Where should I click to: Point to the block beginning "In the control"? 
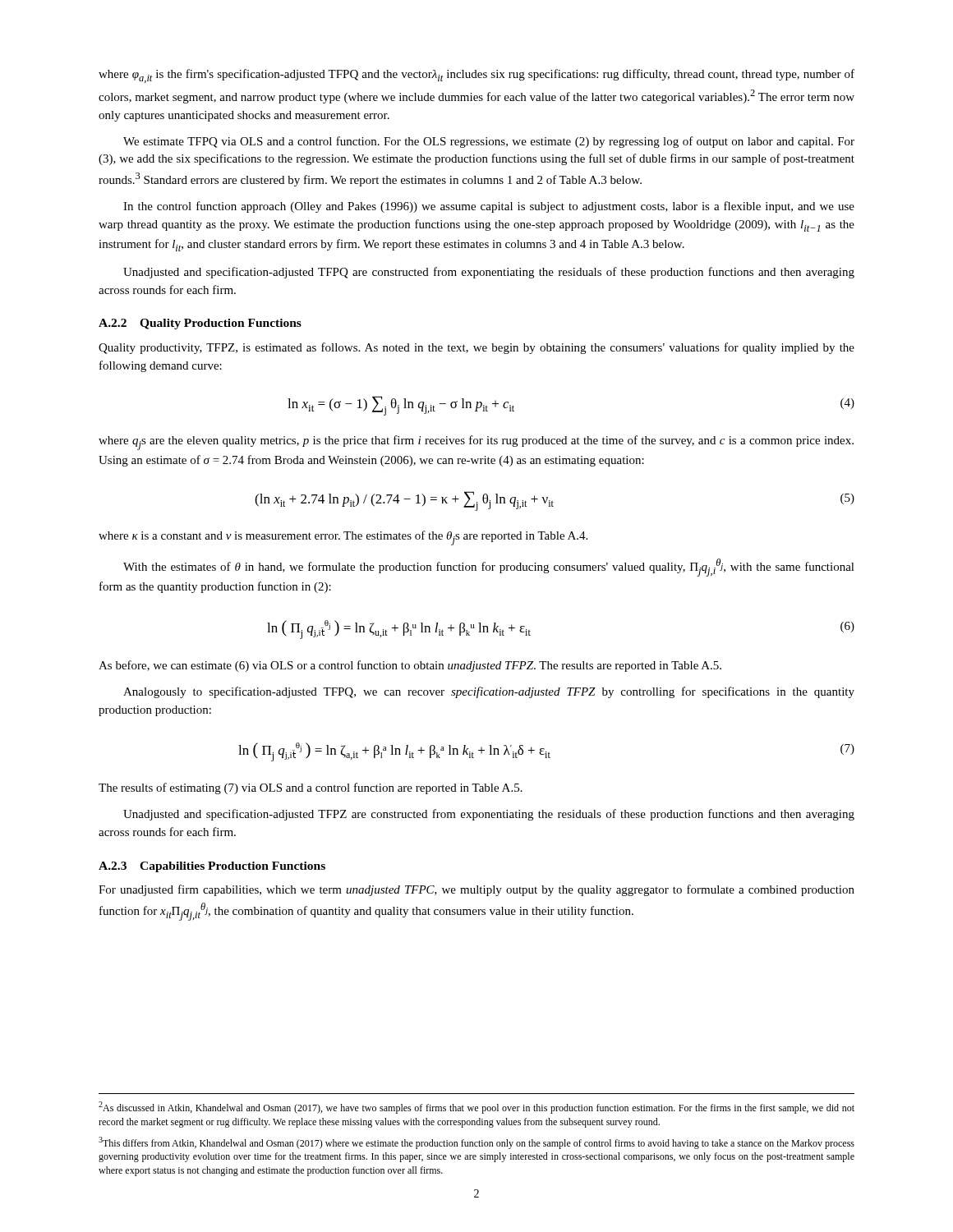(476, 227)
